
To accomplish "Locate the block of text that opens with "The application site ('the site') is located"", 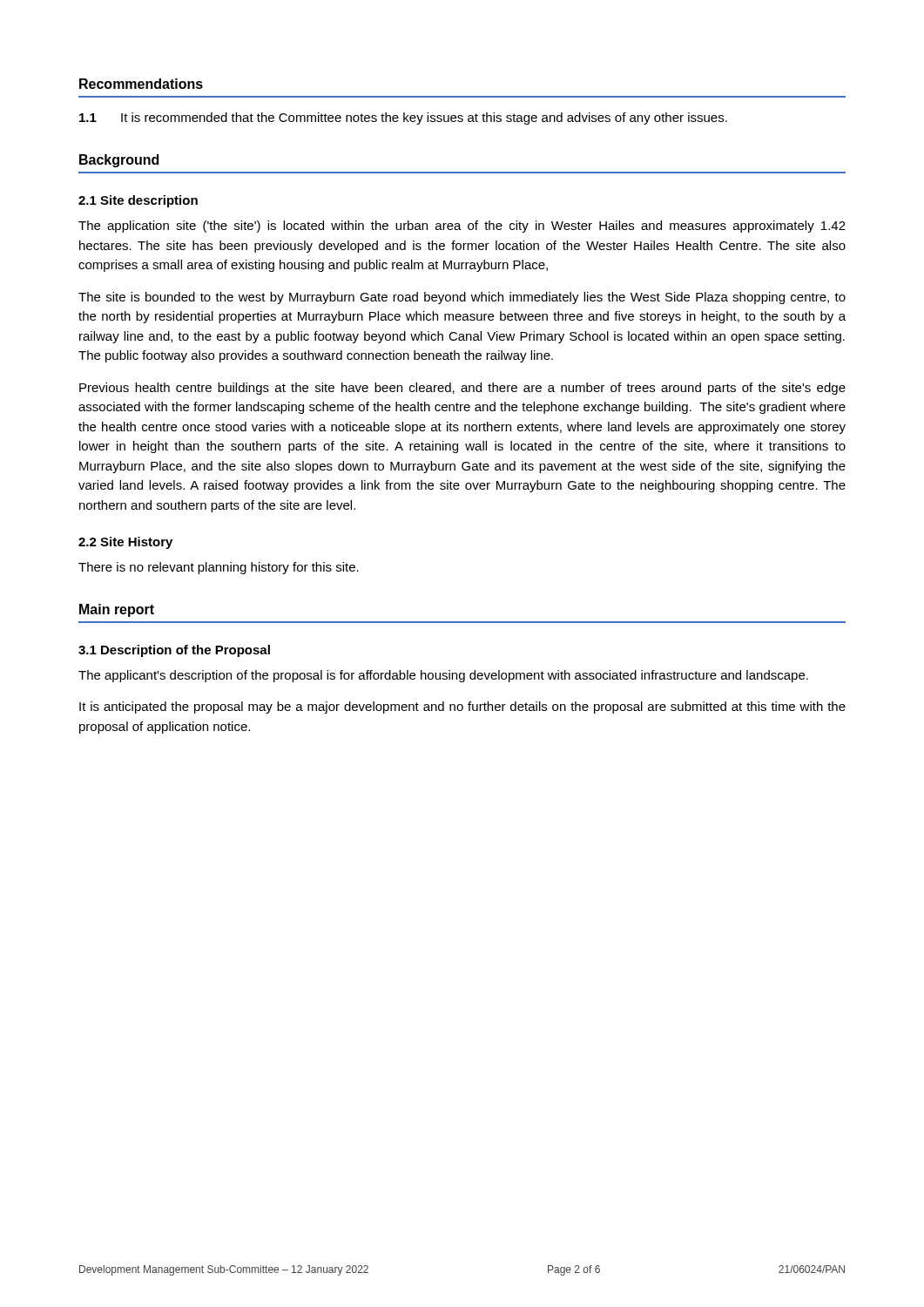I will (462, 245).
